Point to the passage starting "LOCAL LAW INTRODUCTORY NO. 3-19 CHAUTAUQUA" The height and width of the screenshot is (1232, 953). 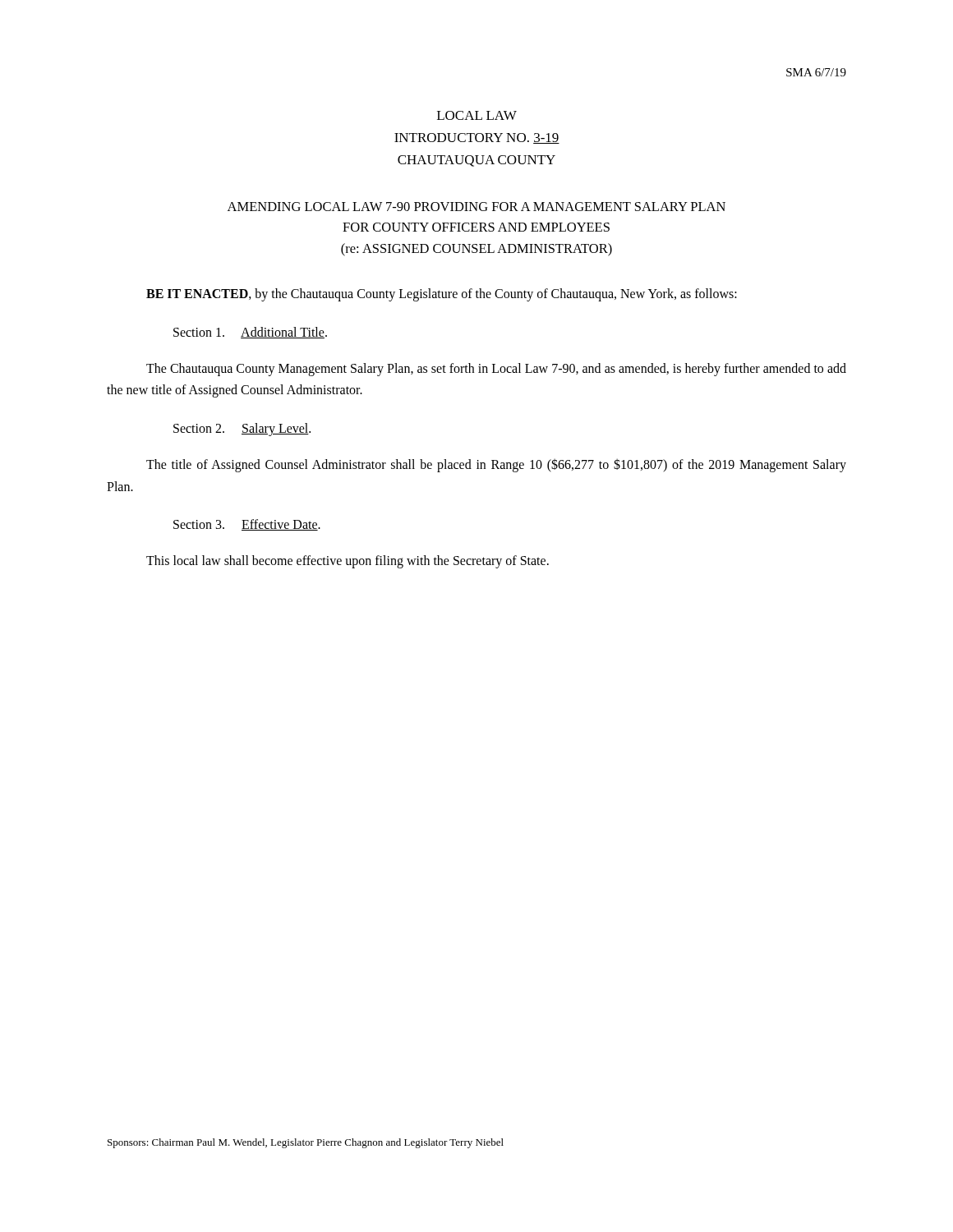[x=476, y=138]
